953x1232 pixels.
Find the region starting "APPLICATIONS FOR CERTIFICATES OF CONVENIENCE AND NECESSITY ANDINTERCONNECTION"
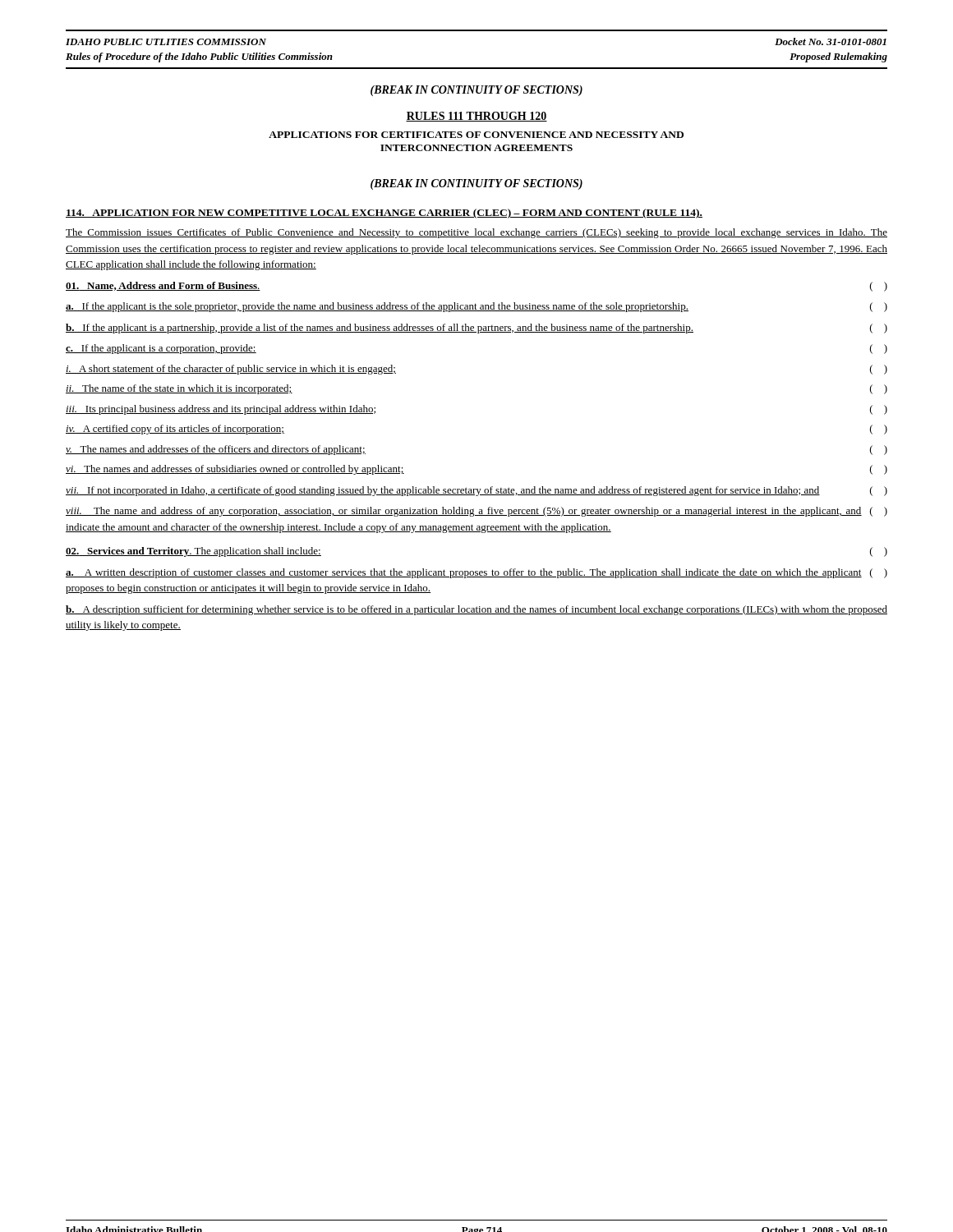(476, 141)
